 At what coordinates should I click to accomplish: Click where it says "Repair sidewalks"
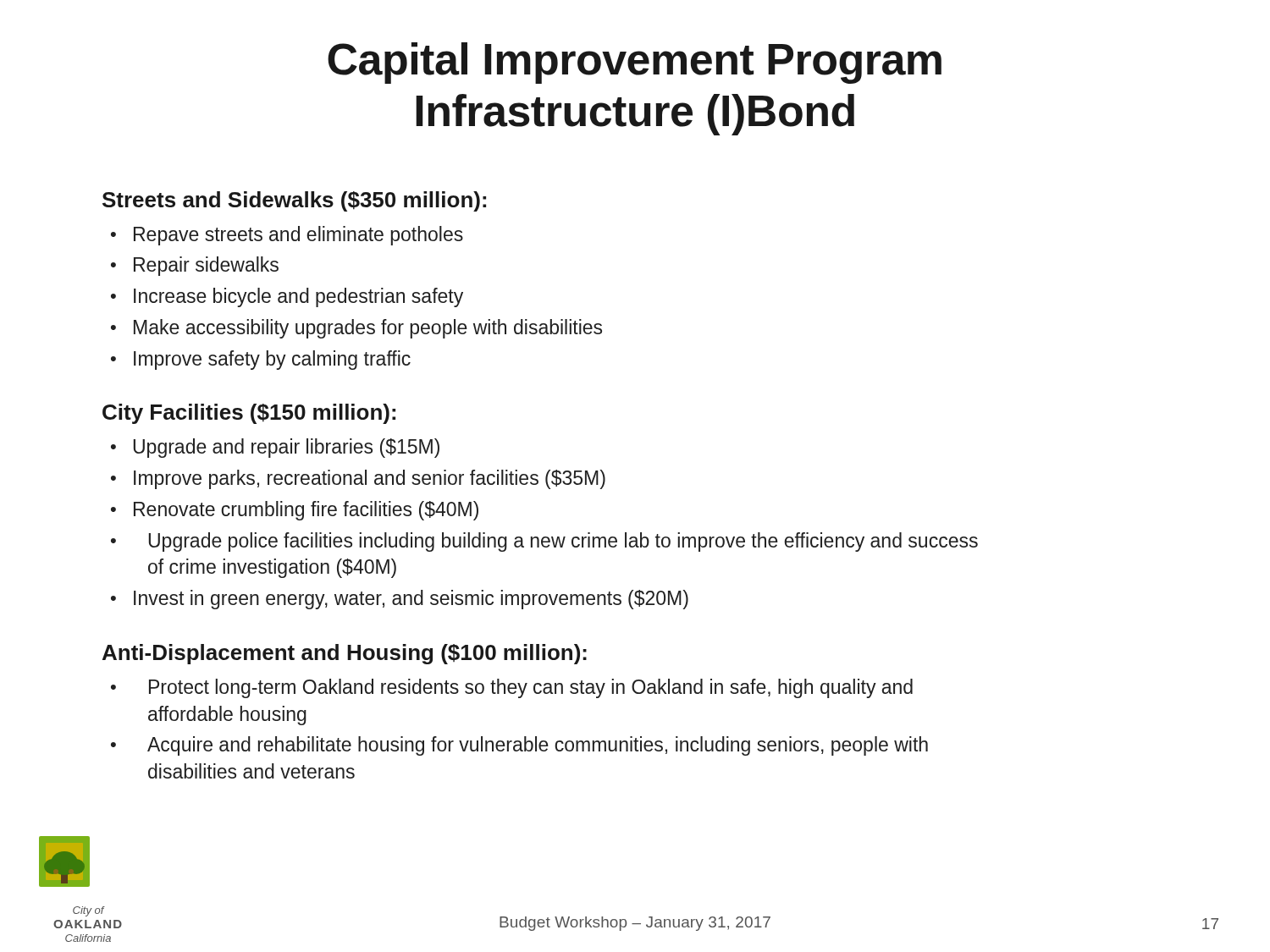(x=206, y=265)
